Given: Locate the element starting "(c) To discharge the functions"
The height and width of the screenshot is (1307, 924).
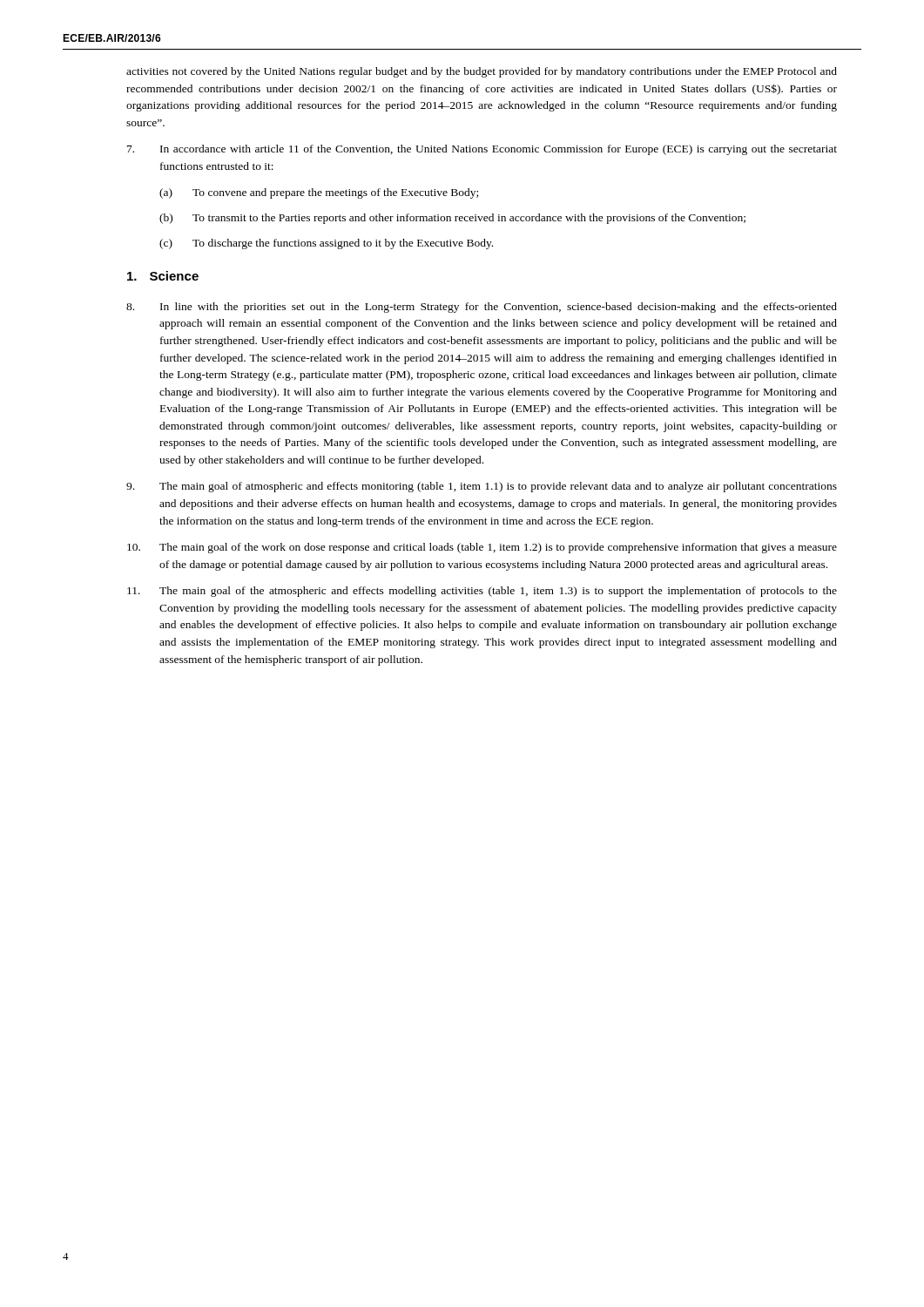Looking at the screenshot, I should [x=498, y=242].
